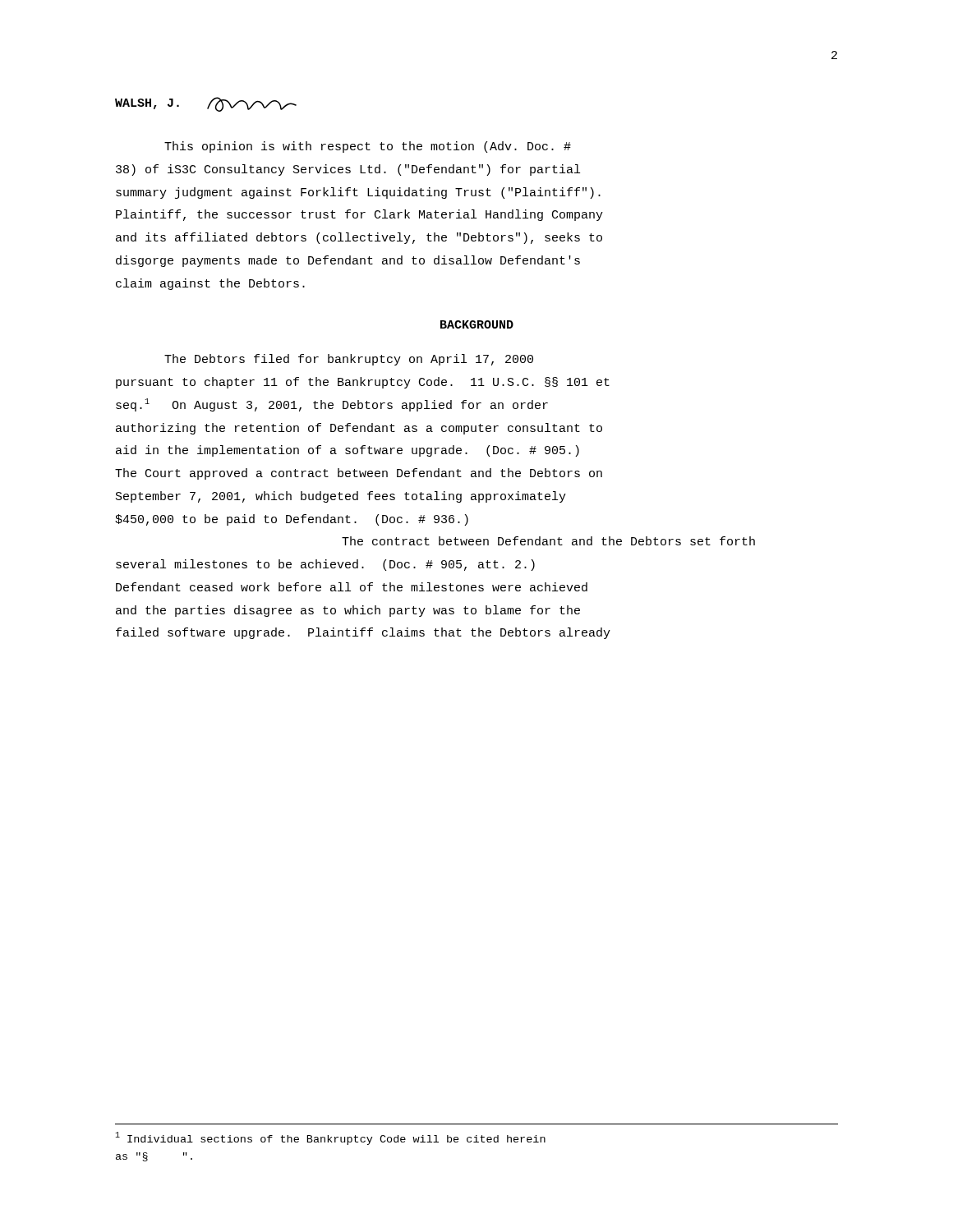The height and width of the screenshot is (1232, 953).
Task: Select the block starting "1 Individual sections of the Bankruptcy"
Action: click(330, 1147)
